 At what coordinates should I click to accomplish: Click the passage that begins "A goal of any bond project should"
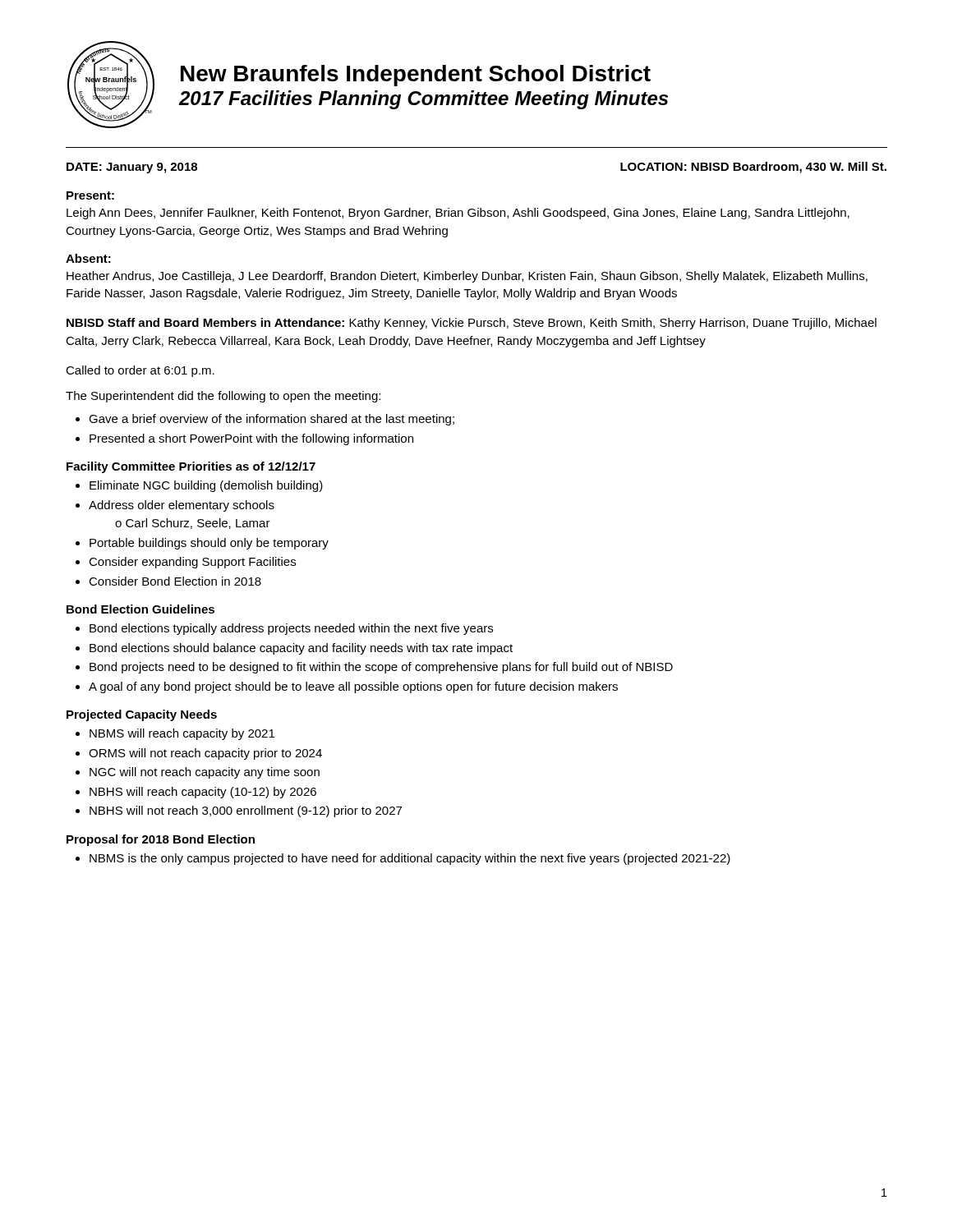point(354,686)
